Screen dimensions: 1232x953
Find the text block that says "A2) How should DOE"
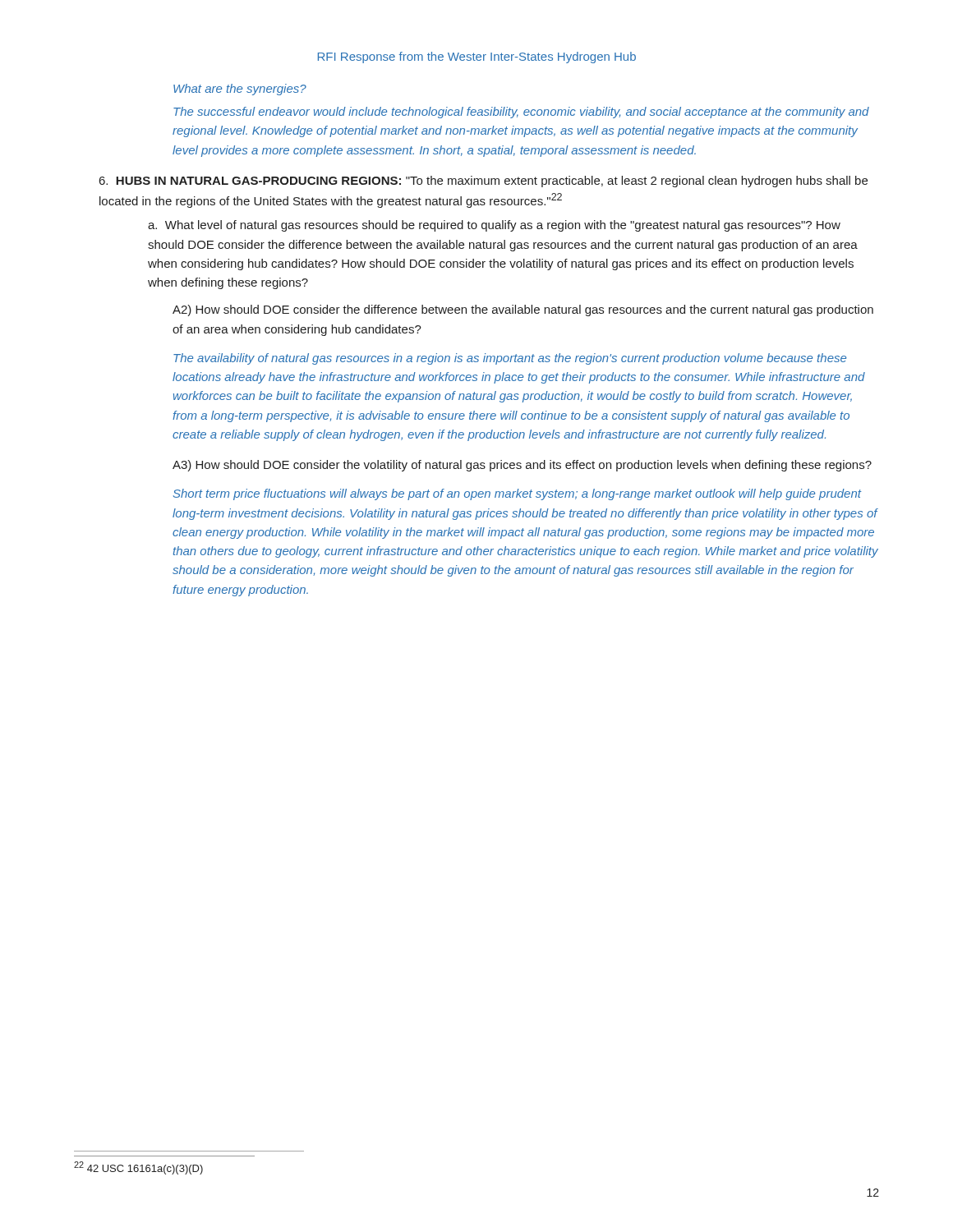[x=523, y=319]
